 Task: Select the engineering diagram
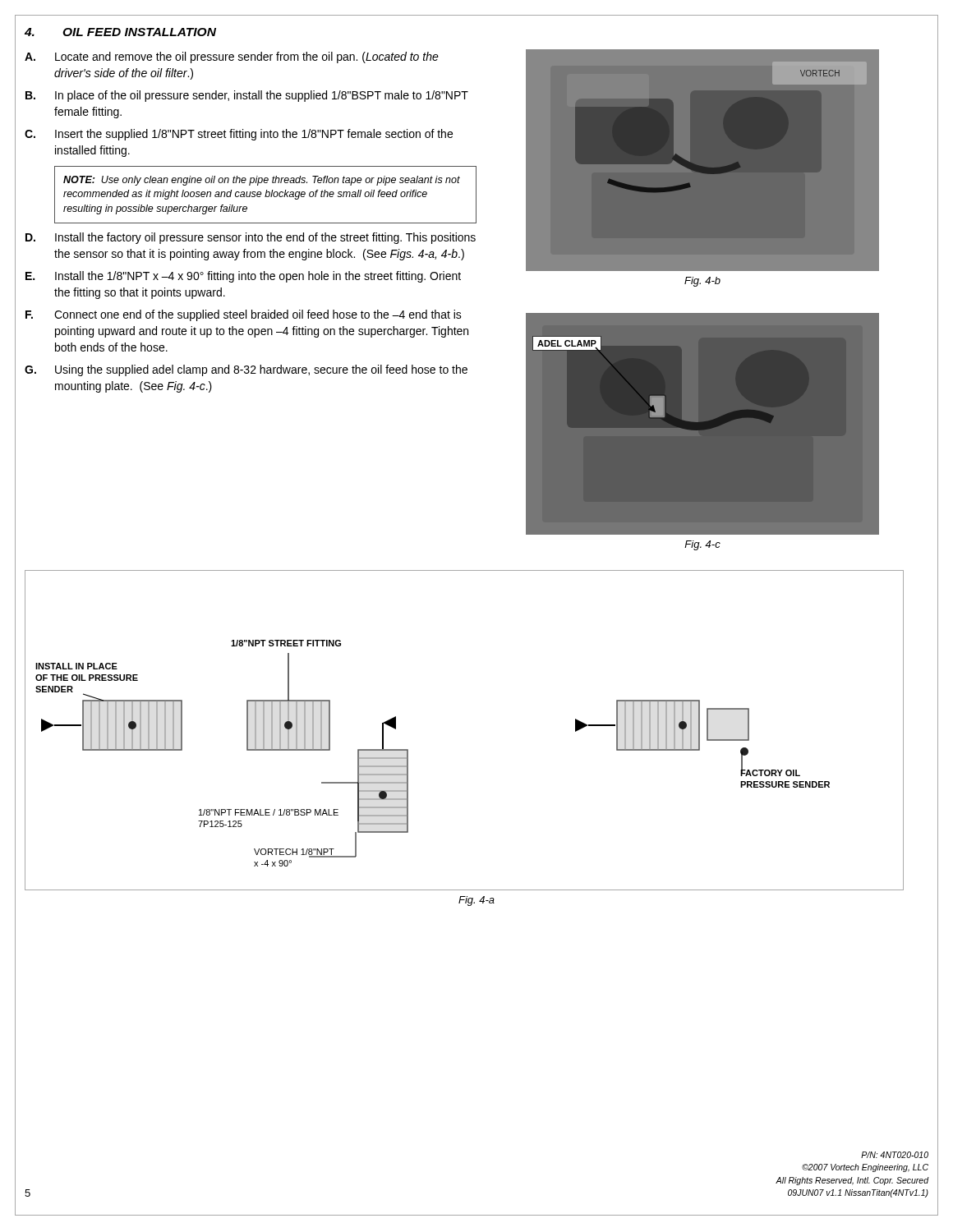coord(464,730)
